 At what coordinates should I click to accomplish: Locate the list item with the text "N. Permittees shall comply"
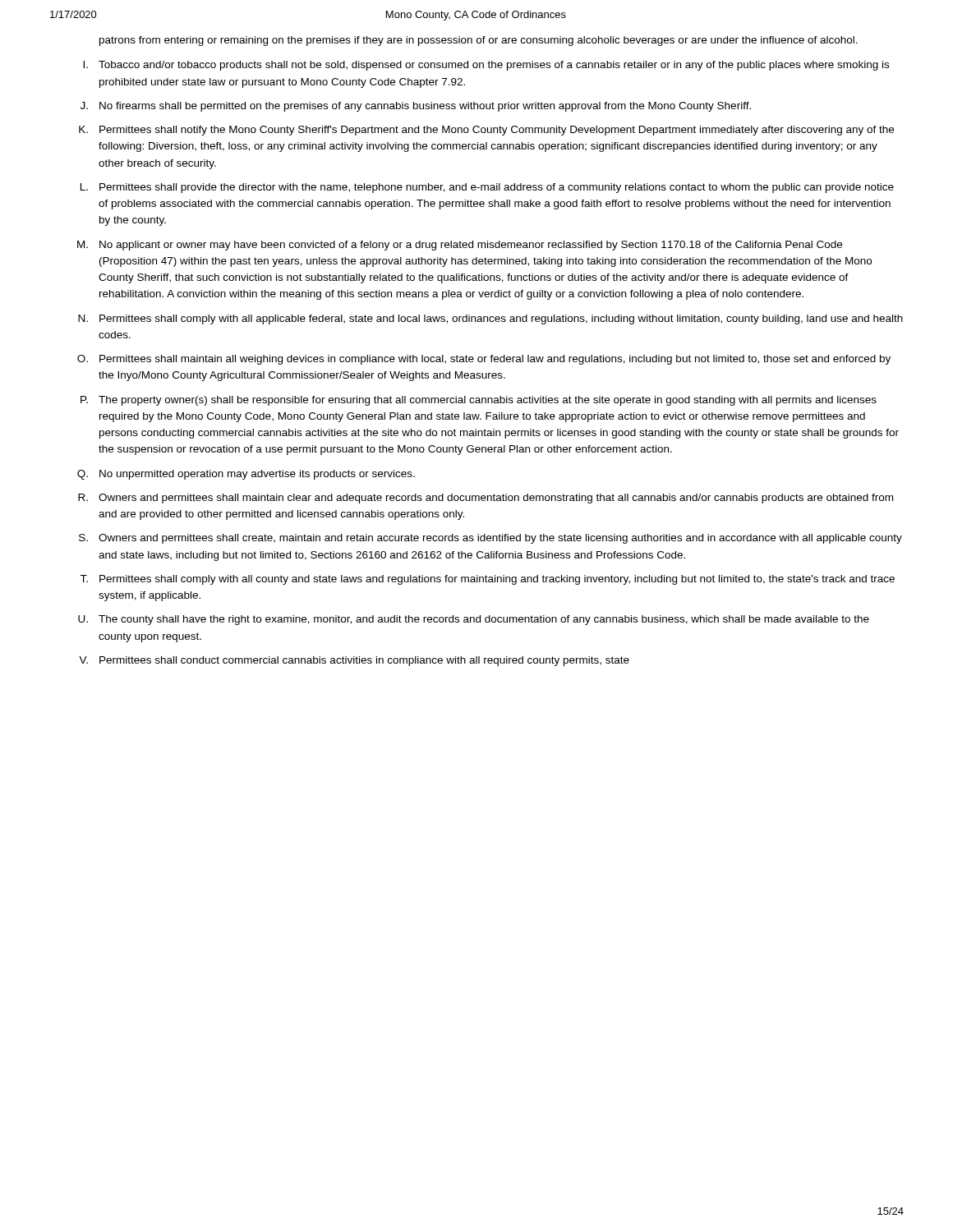[x=476, y=327]
